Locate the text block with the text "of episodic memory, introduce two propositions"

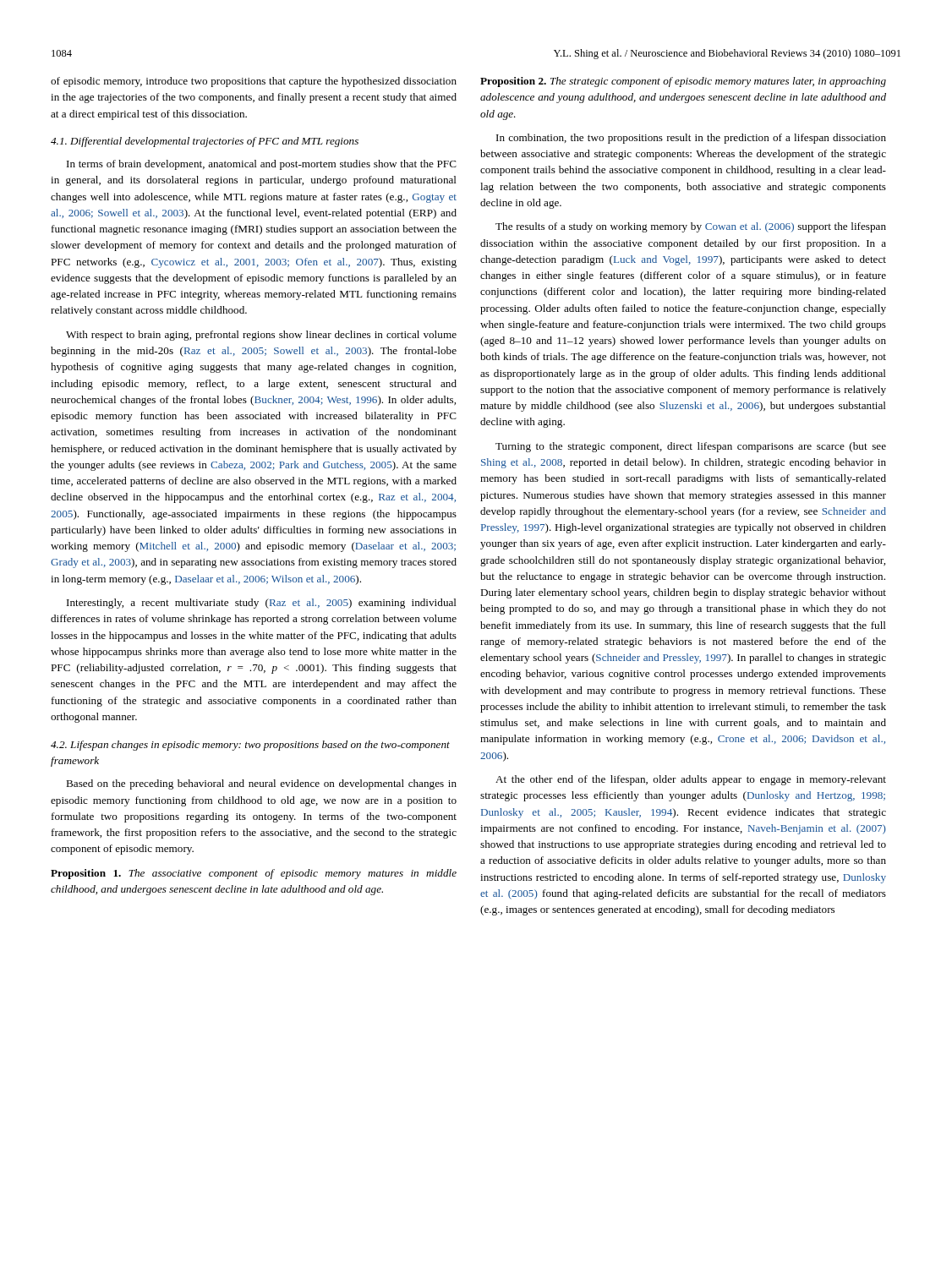pos(254,97)
